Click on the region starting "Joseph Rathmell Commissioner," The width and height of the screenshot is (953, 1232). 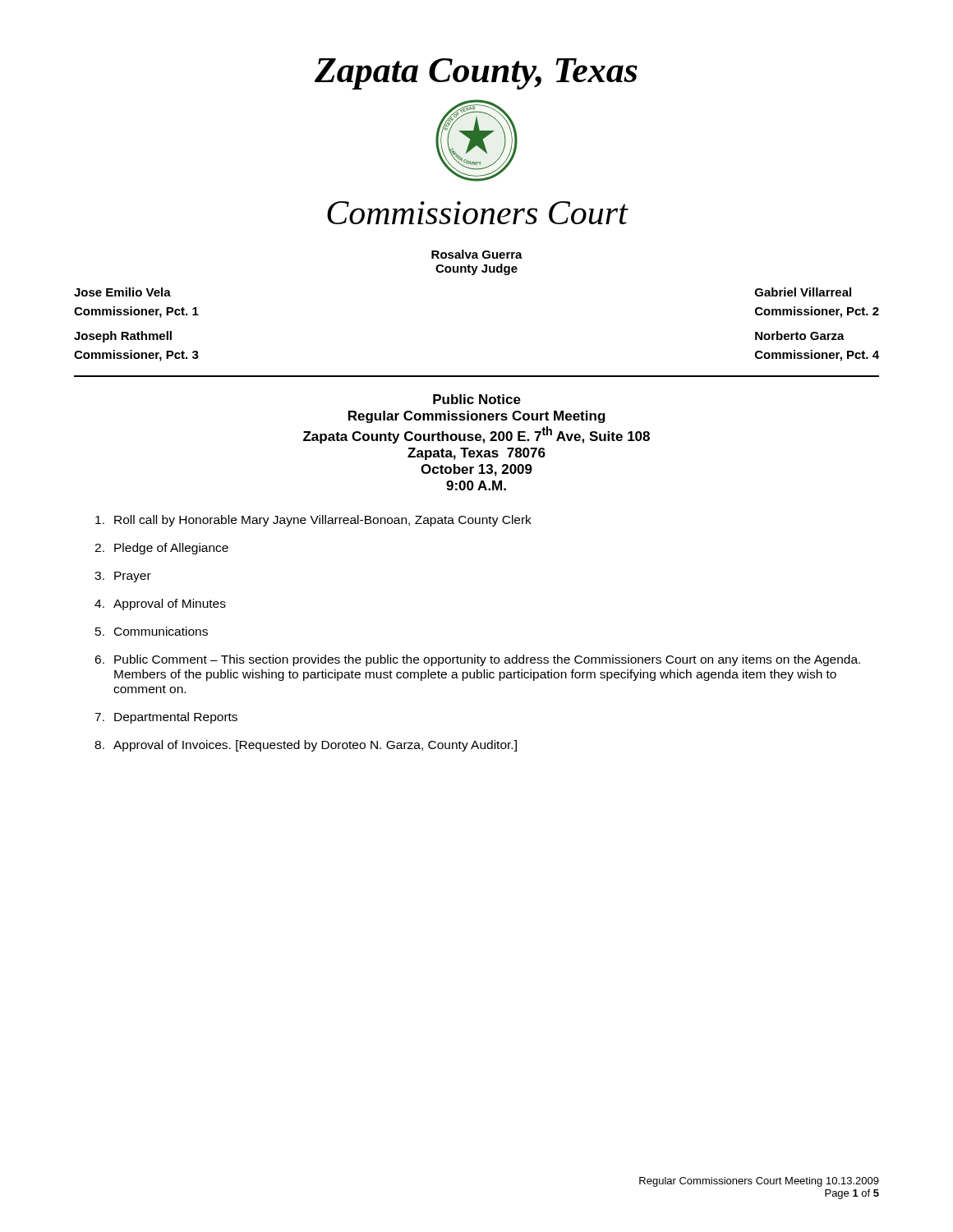click(136, 345)
